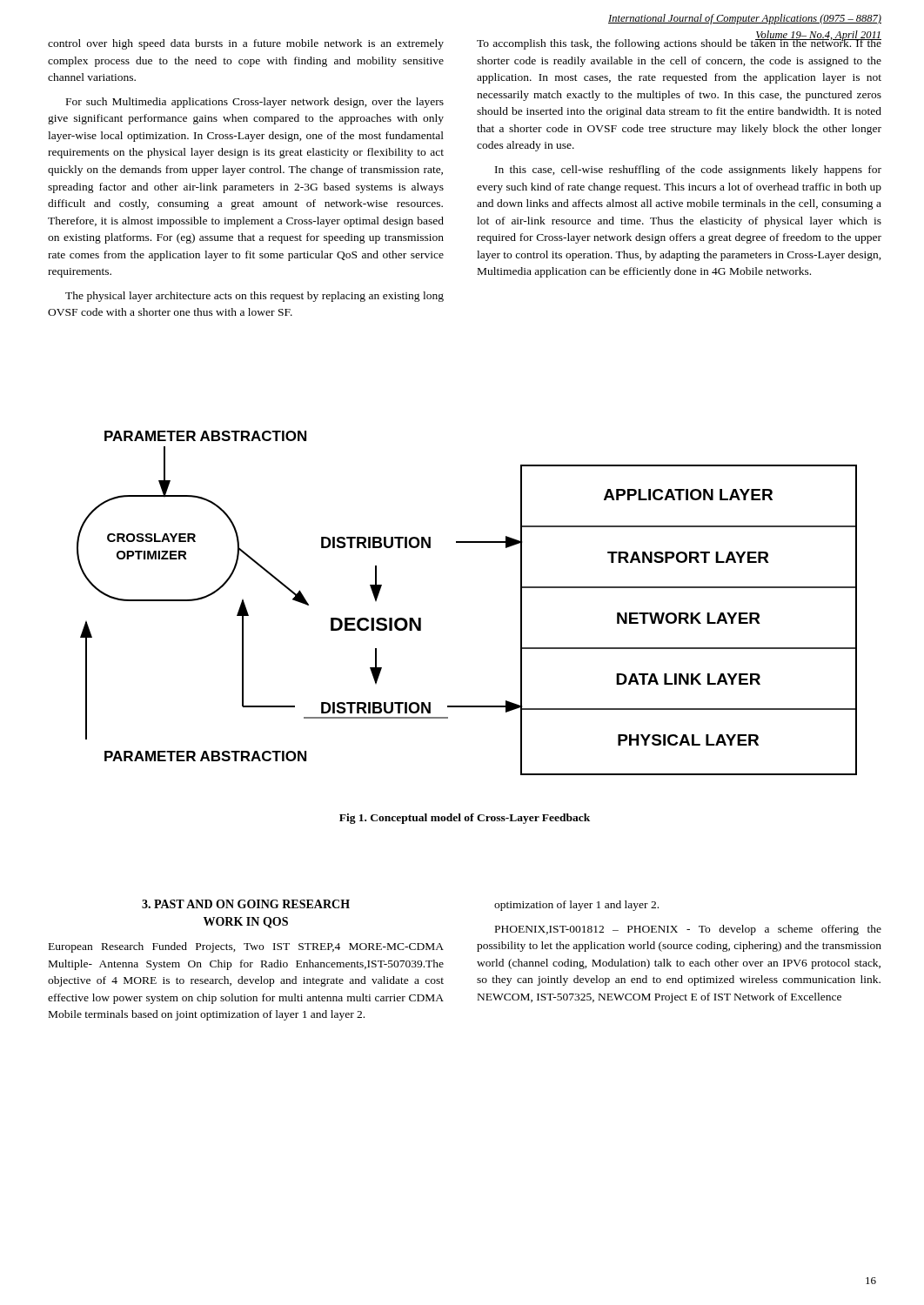Find the text block starting "control over high speed data"
Screen dimensions: 1305x924
click(x=246, y=178)
